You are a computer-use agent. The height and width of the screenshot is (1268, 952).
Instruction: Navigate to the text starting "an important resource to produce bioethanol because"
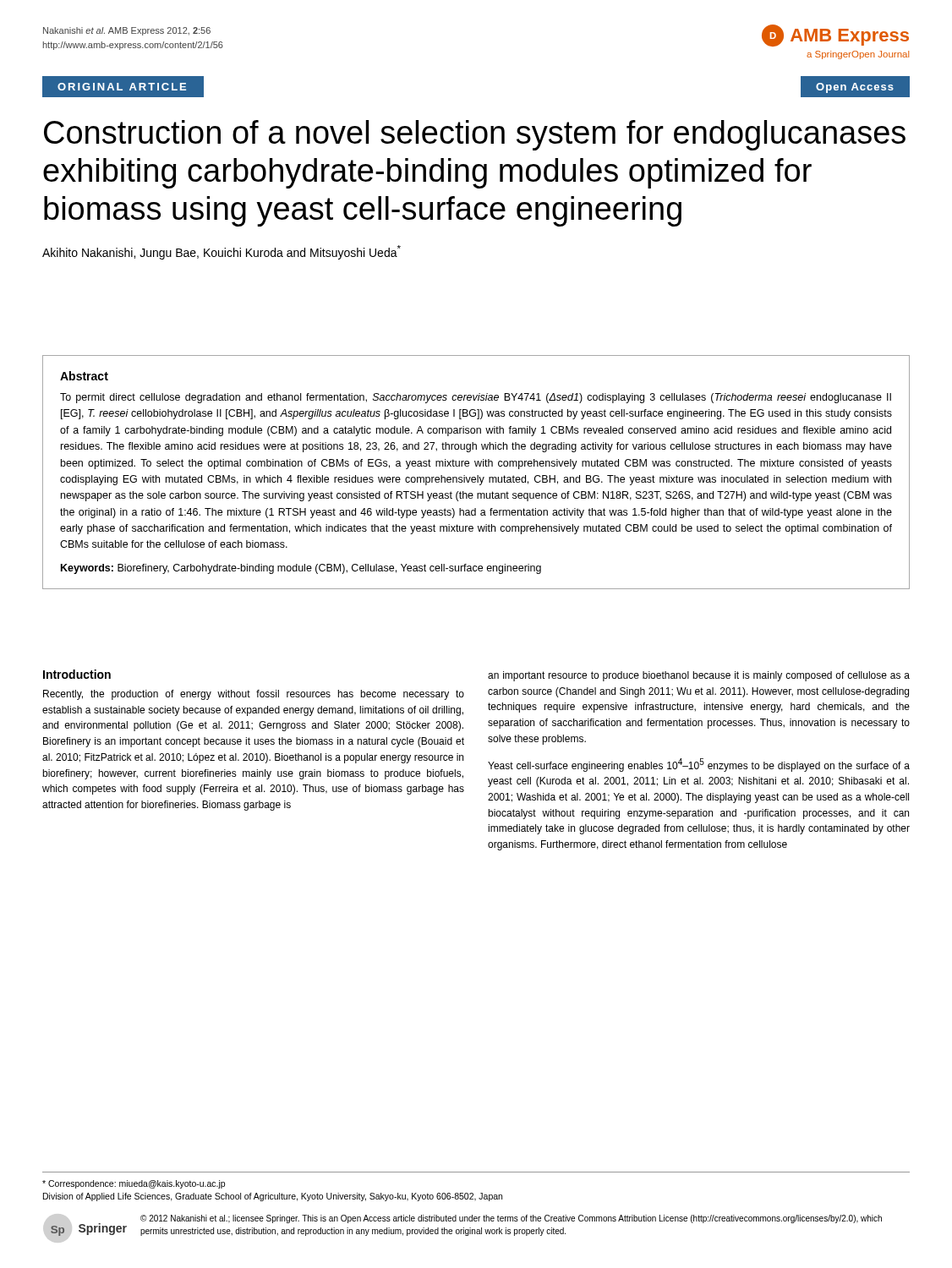tap(699, 707)
